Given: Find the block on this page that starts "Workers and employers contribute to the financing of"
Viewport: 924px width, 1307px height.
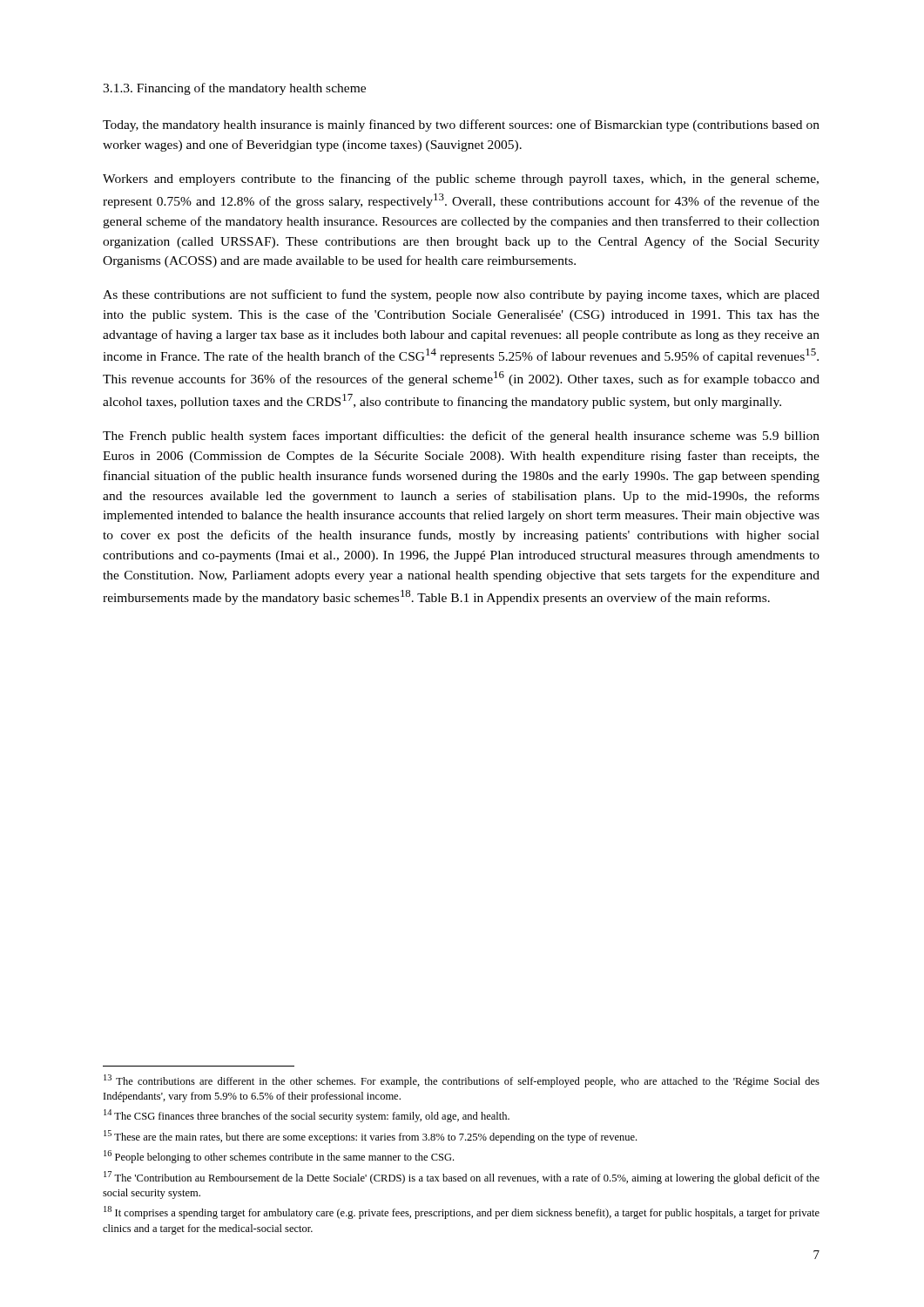Looking at the screenshot, I should tap(461, 219).
